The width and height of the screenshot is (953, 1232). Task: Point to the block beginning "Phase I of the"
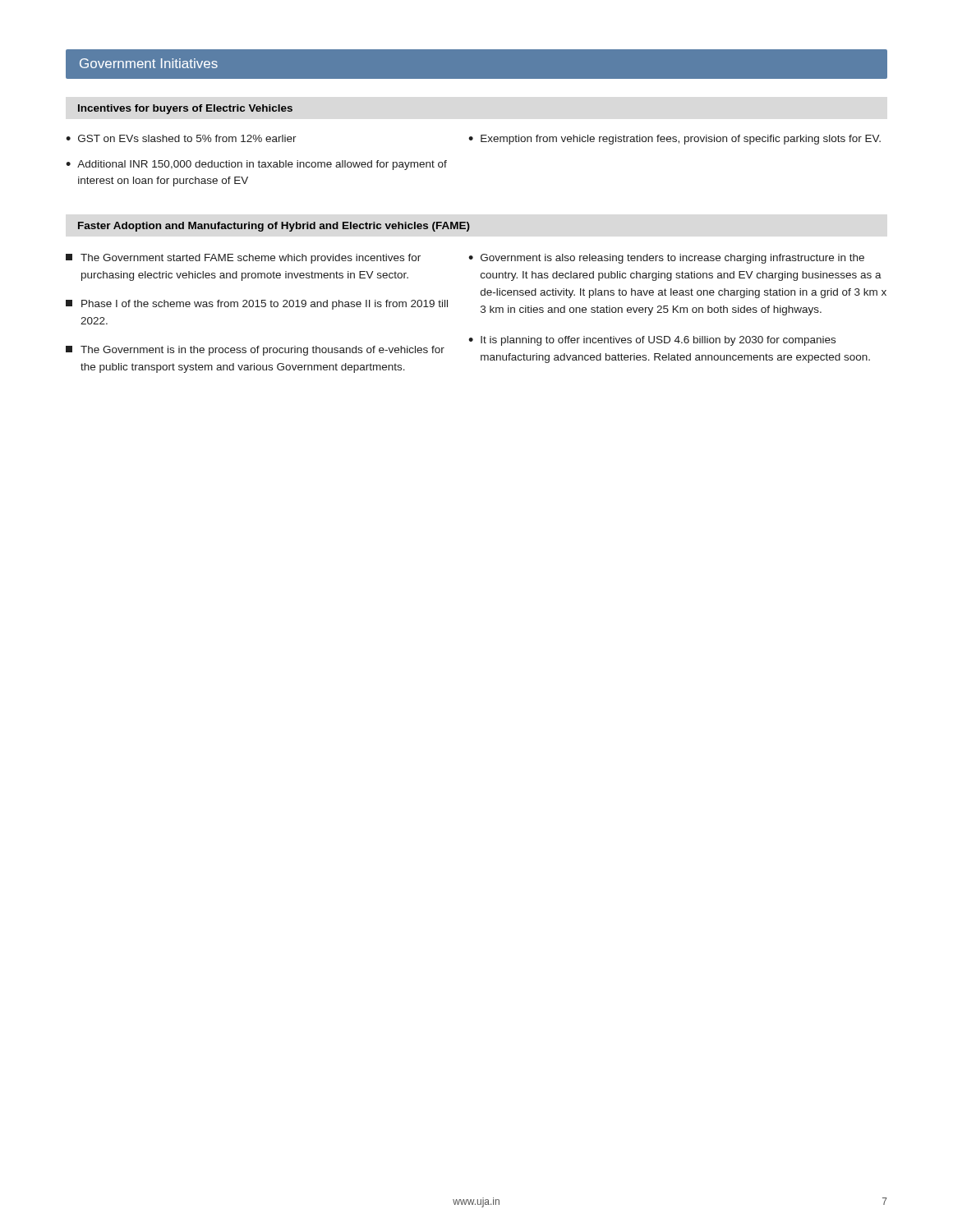pyautogui.click(x=261, y=313)
